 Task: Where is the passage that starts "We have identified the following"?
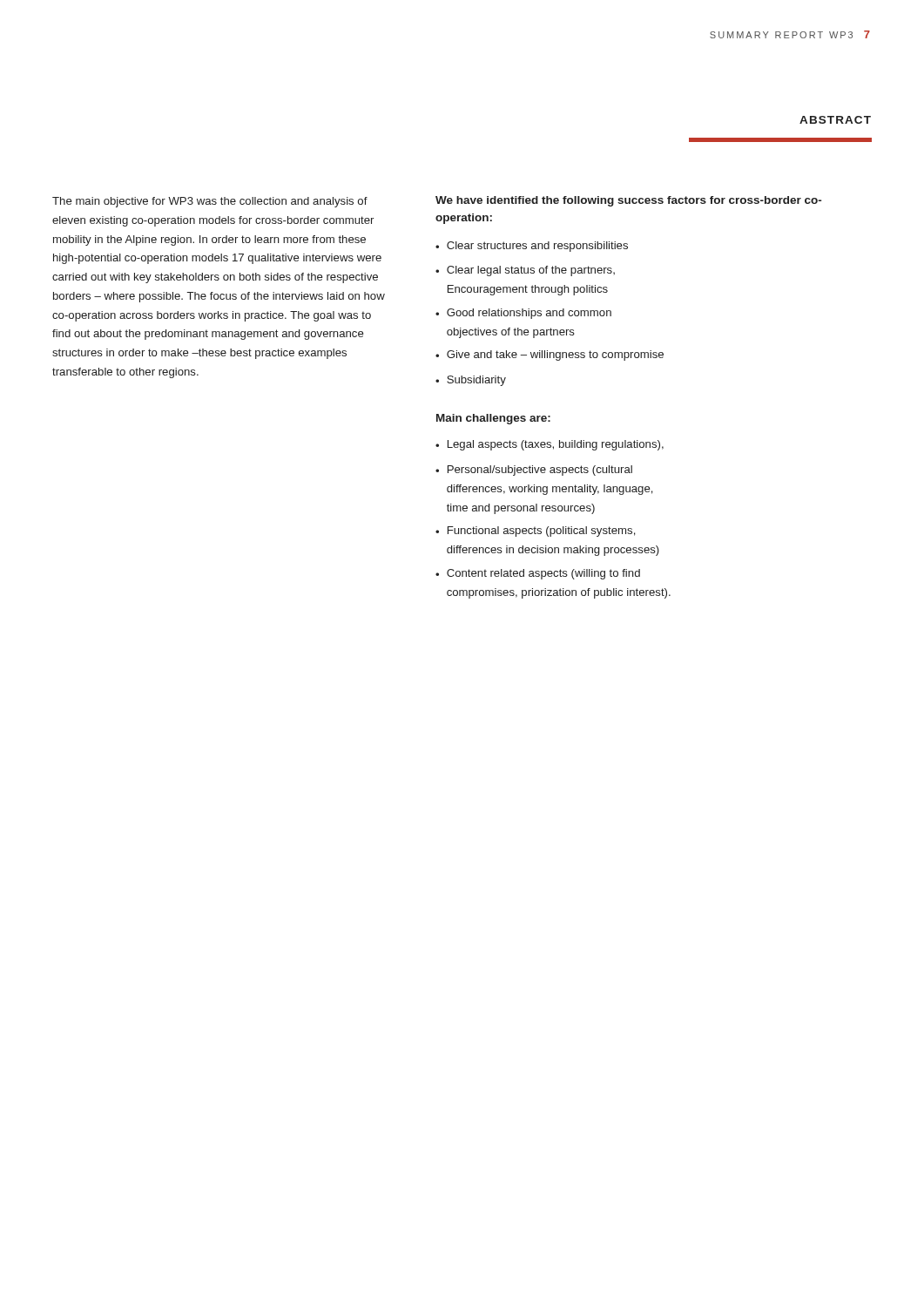click(x=629, y=209)
